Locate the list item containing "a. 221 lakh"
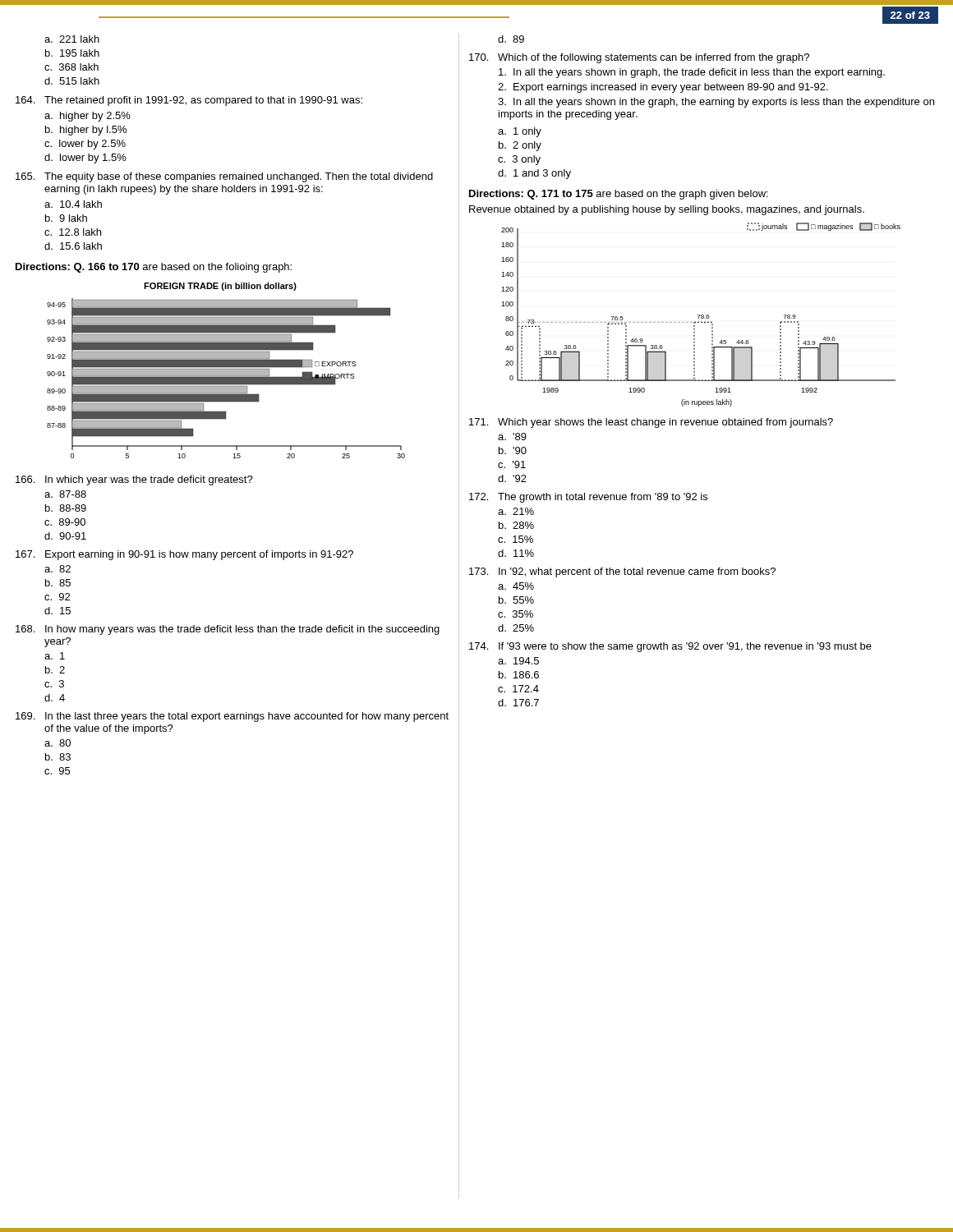Screen dimensions: 1232x953 click(x=72, y=39)
